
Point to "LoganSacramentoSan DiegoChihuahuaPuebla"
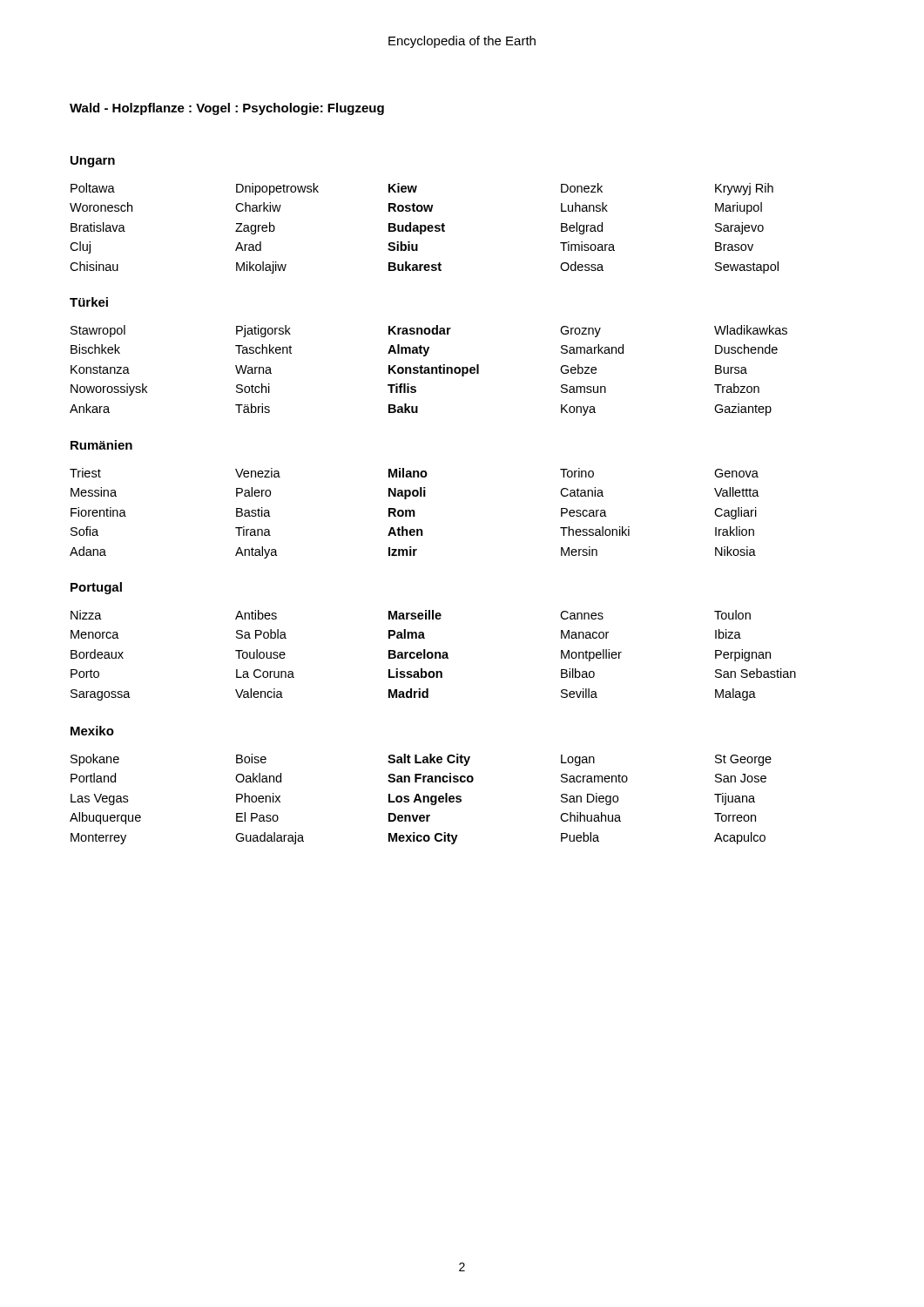(x=594, y=798)
